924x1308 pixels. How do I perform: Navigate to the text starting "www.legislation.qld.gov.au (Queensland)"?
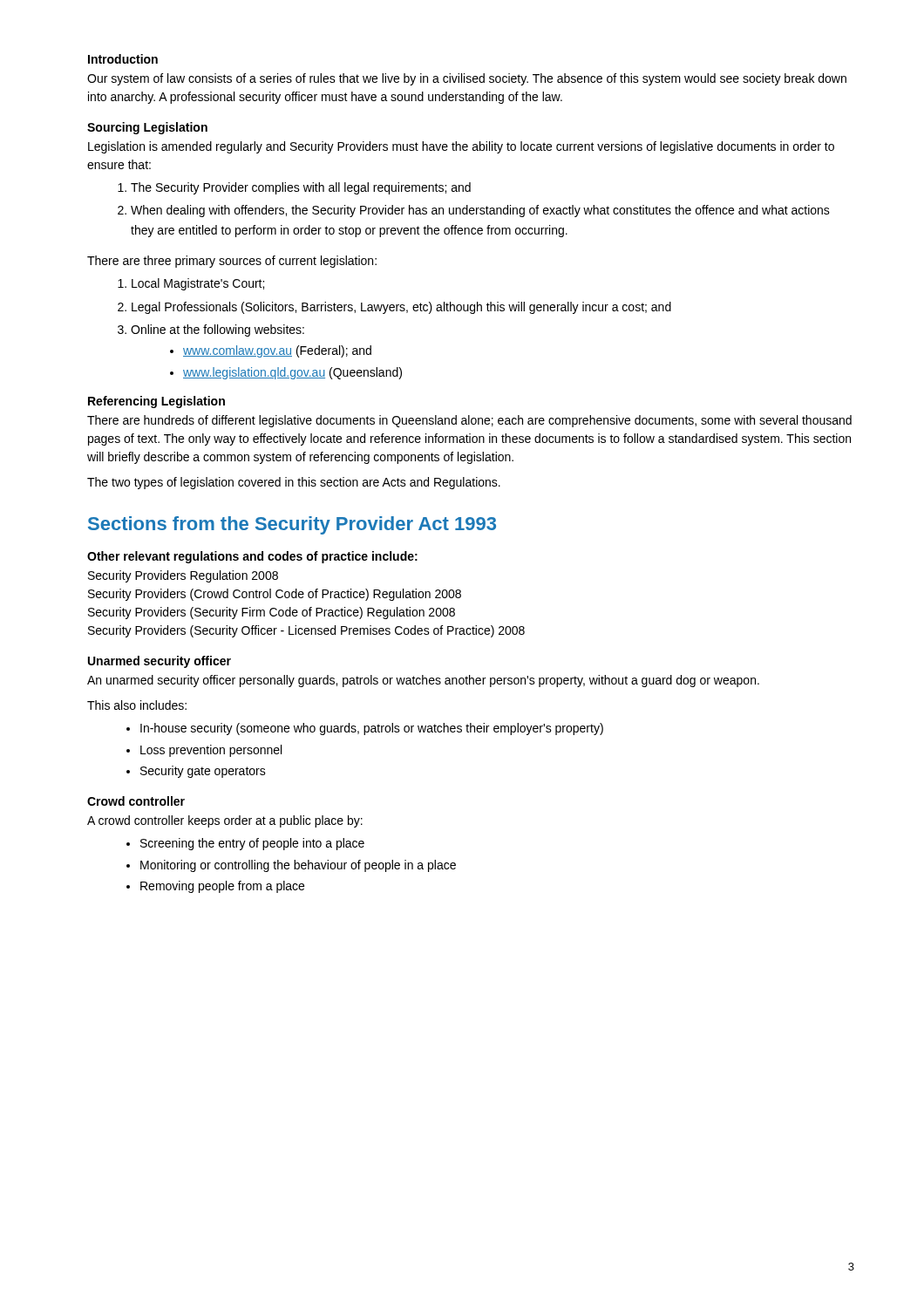(x=293, y=372)
